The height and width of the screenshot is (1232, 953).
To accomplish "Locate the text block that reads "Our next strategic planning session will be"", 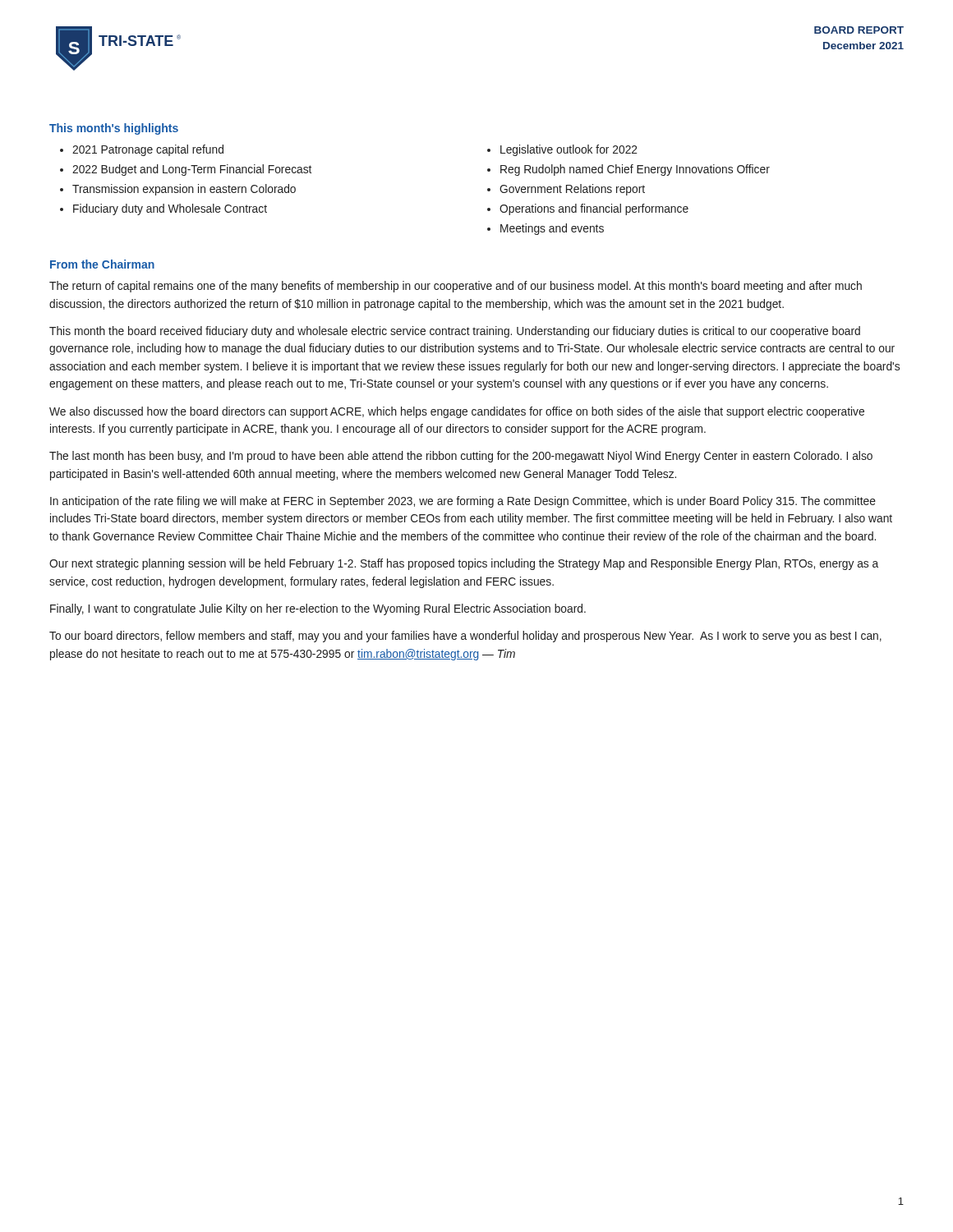I will coord(464,573).
